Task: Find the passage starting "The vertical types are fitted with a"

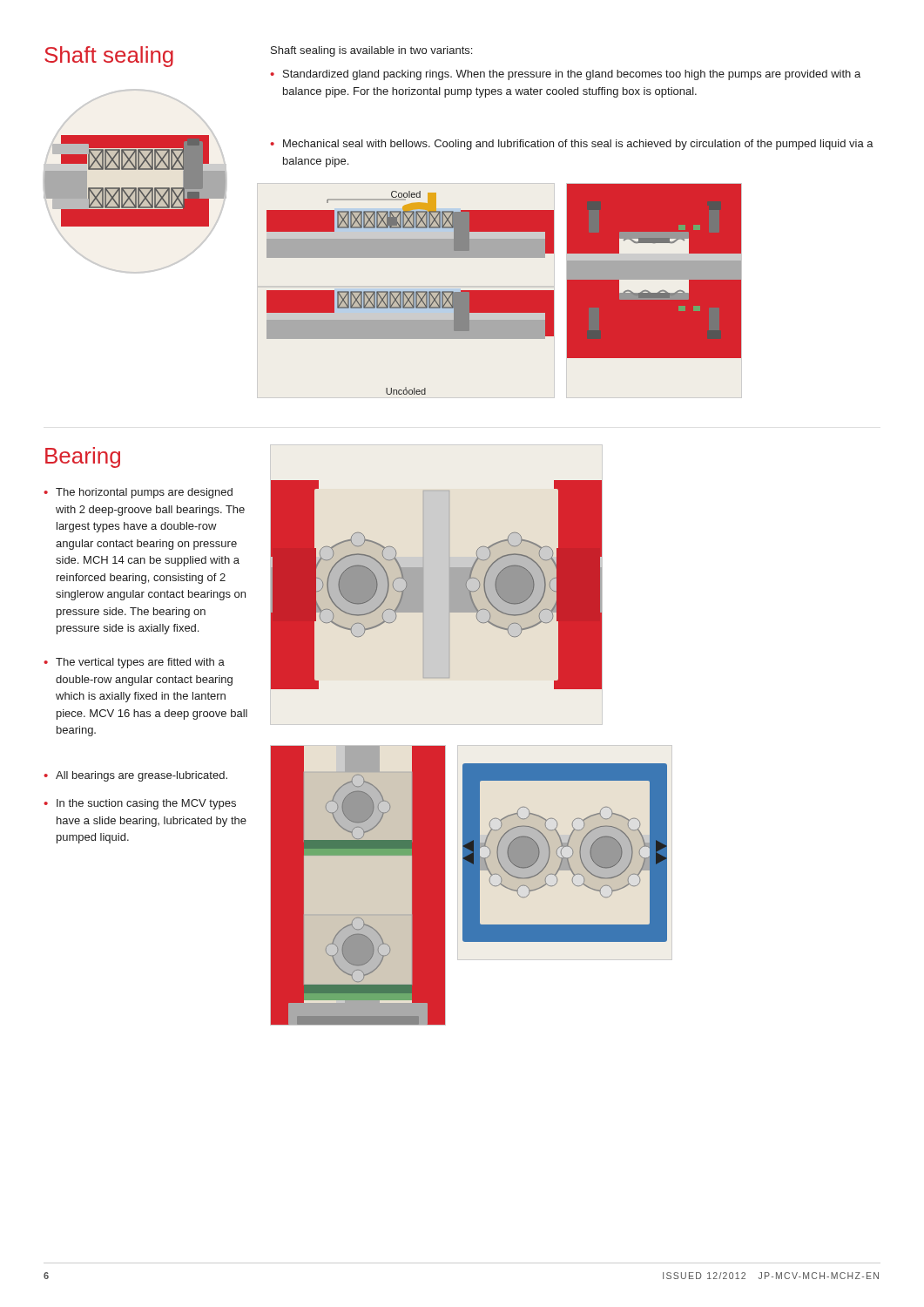Action: (146, 696)
